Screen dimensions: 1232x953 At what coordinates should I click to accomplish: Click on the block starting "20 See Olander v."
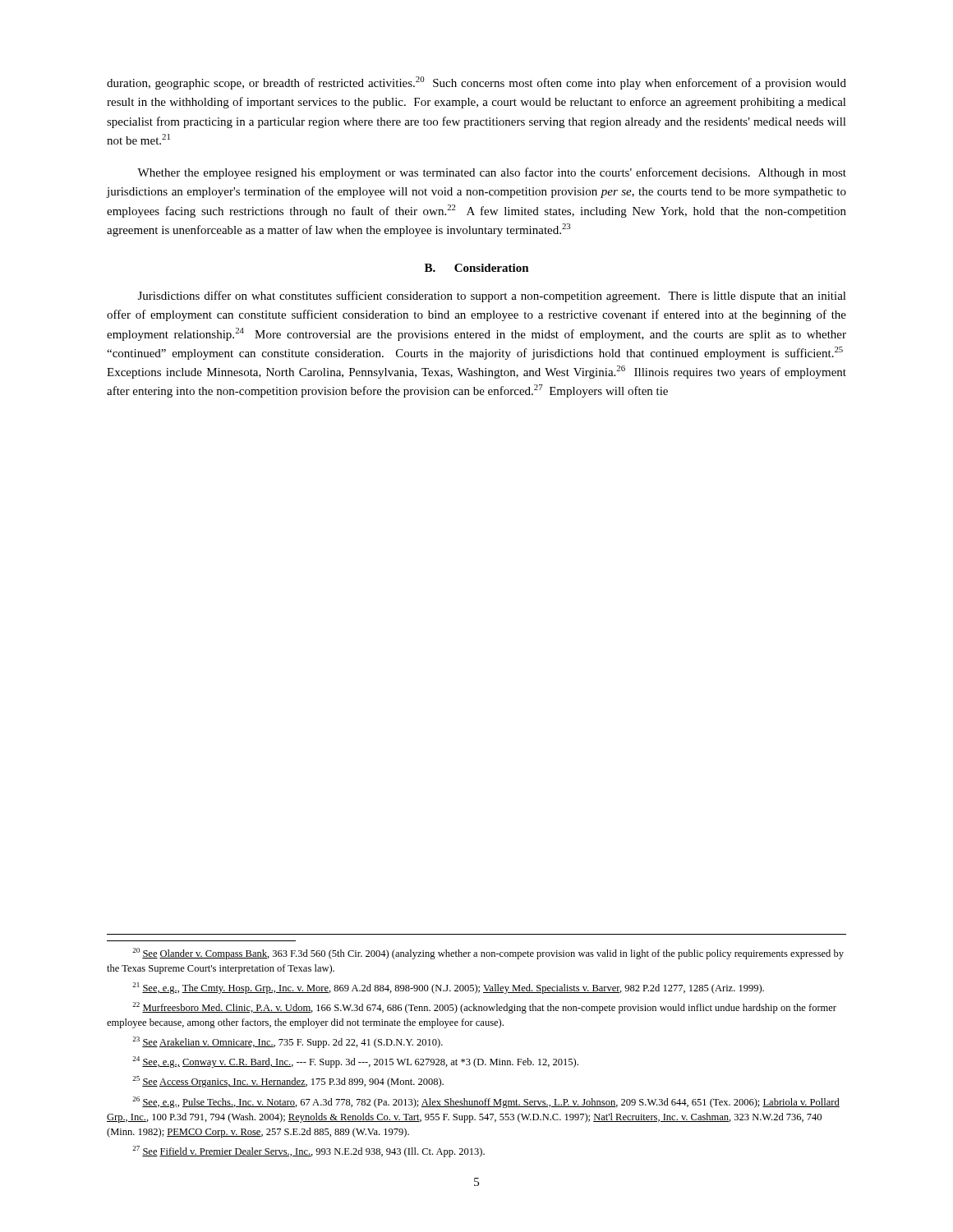pyautogui.click(x=475, y=960)
